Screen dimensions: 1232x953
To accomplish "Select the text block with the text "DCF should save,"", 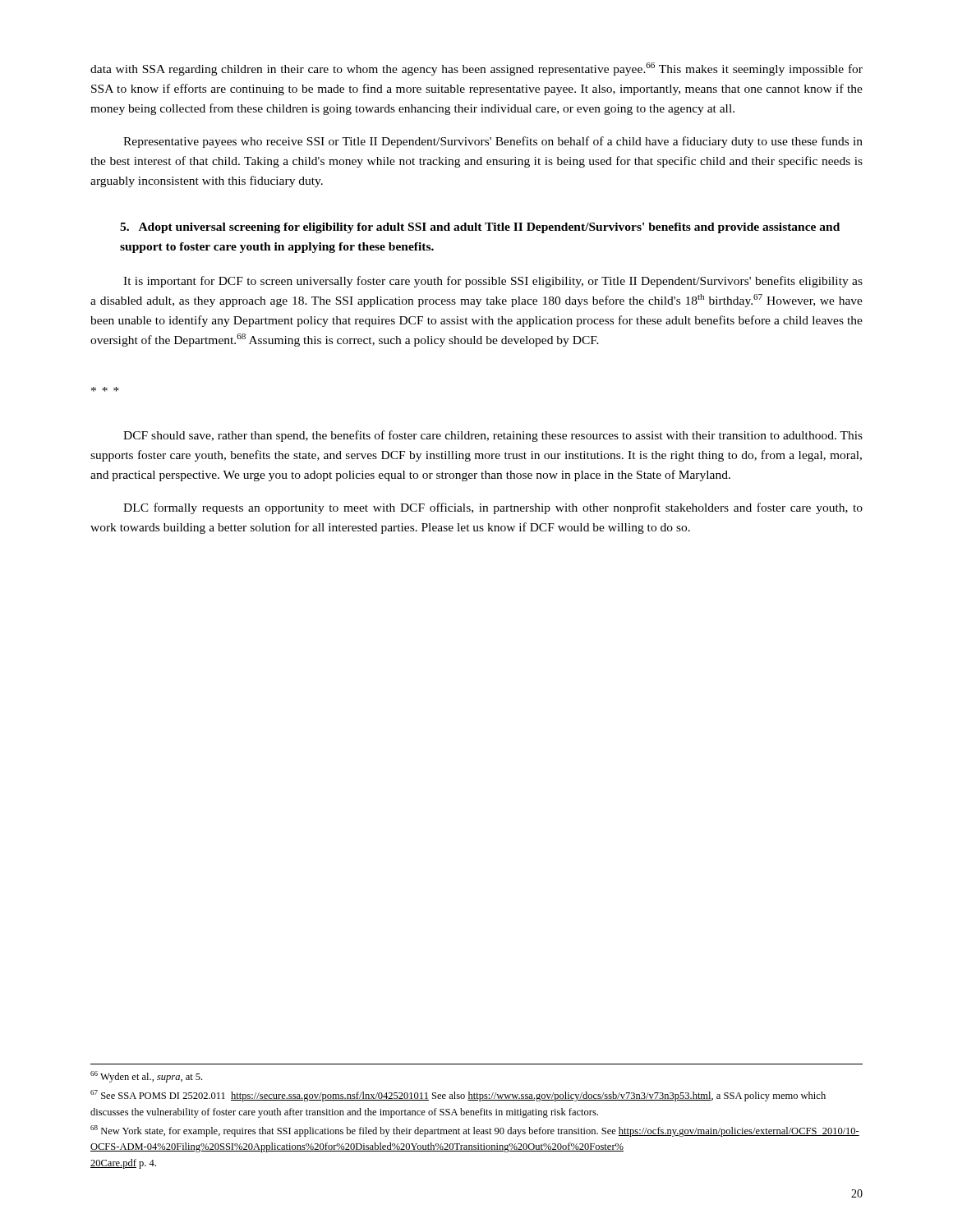I will (x=476, y=455).
